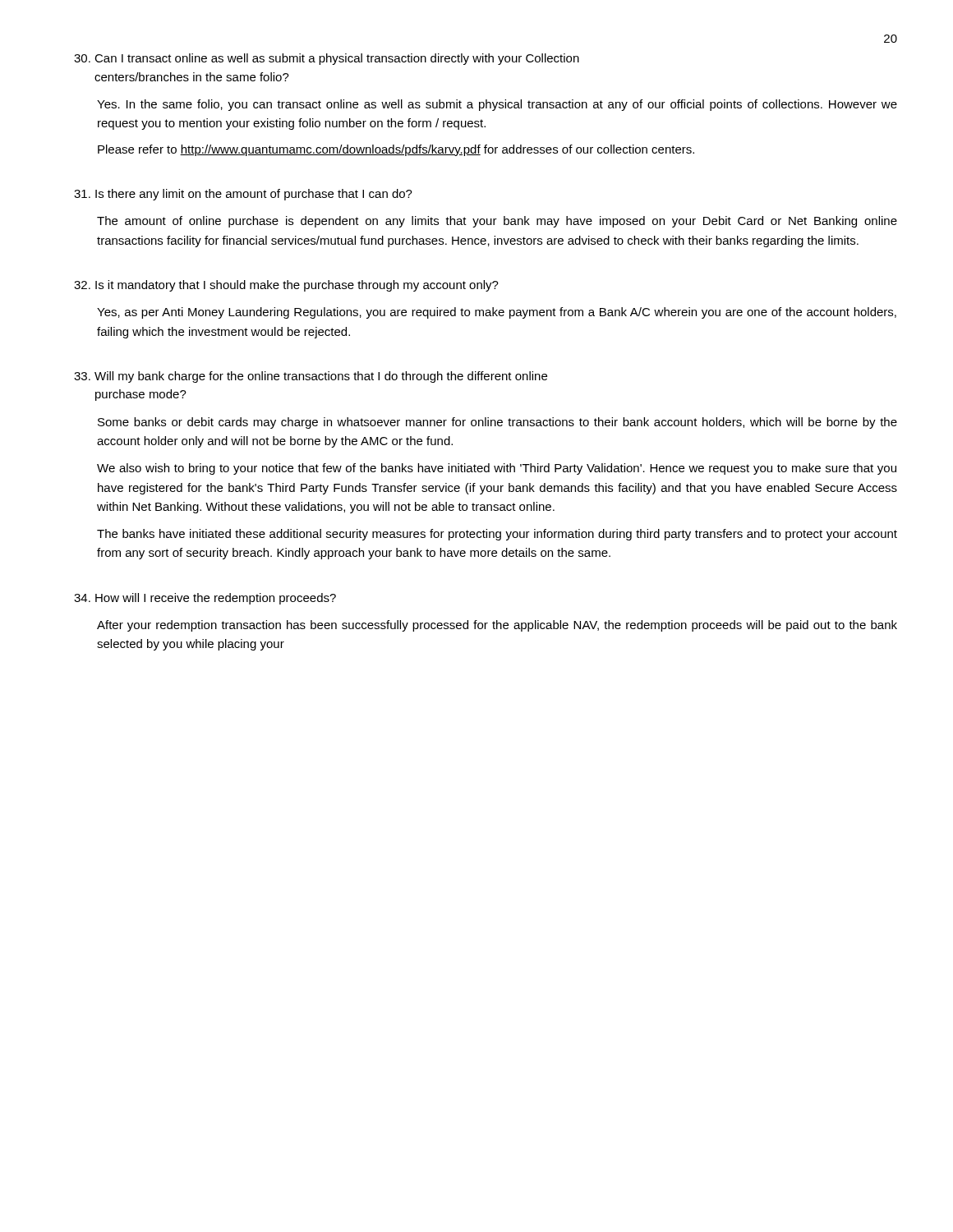Screen dimensions: 1232x953
Task: Where is the passage that starts "32. Is it mandatory that I"?
Action: (286, 285)
